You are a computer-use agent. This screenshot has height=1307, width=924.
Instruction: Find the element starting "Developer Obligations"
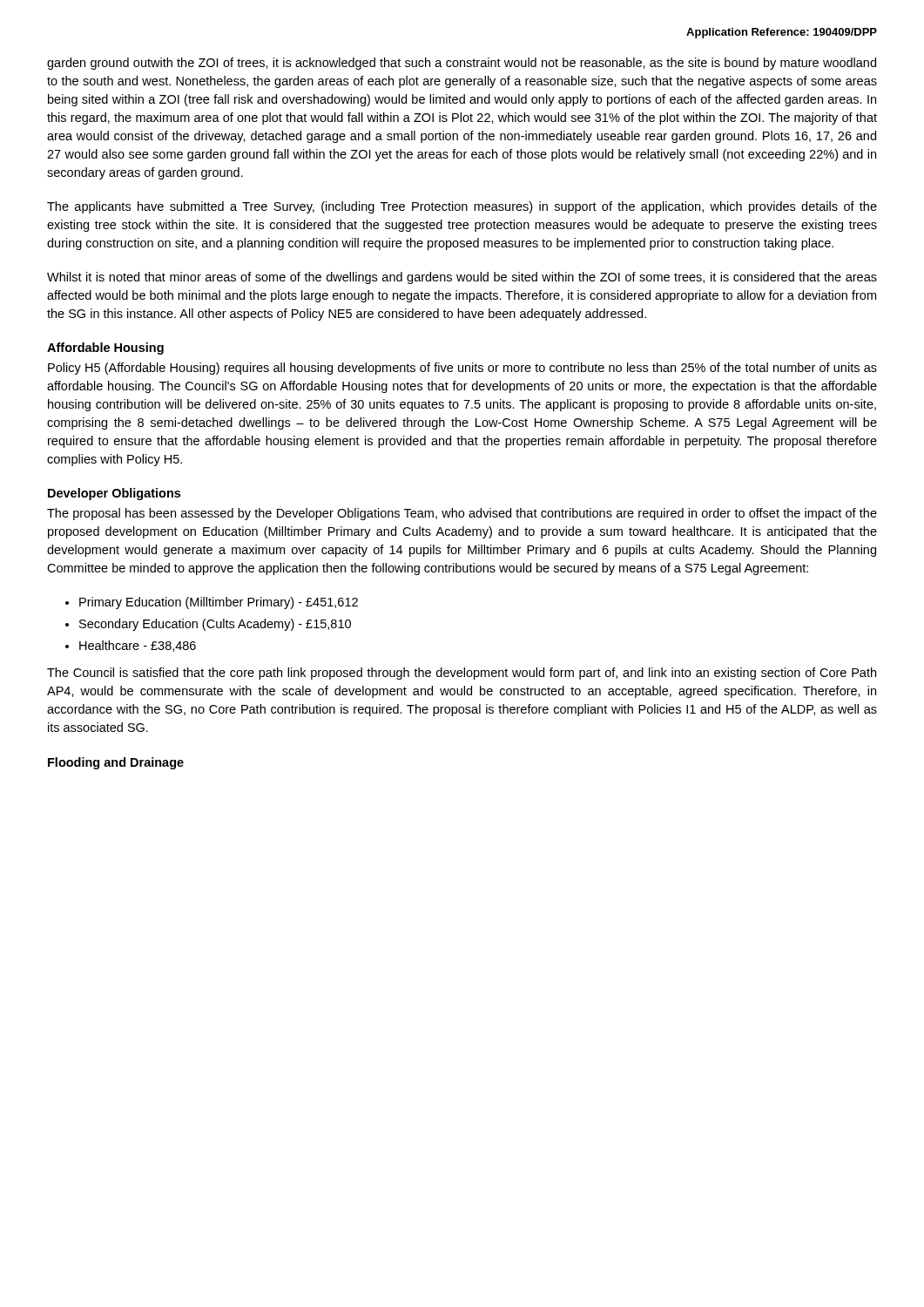pos(114,493)
